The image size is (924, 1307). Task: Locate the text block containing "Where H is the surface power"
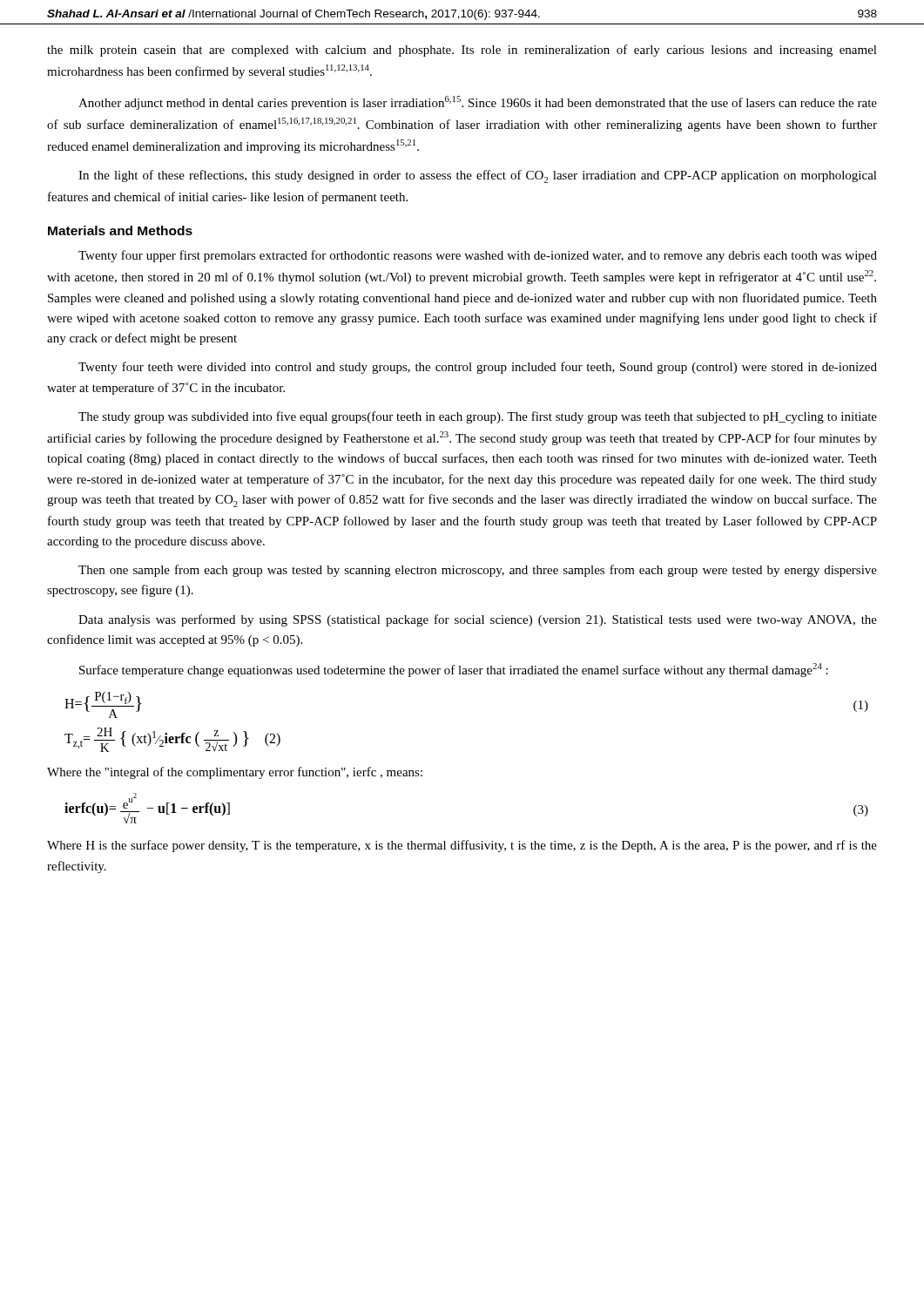[x=462, y=856]
